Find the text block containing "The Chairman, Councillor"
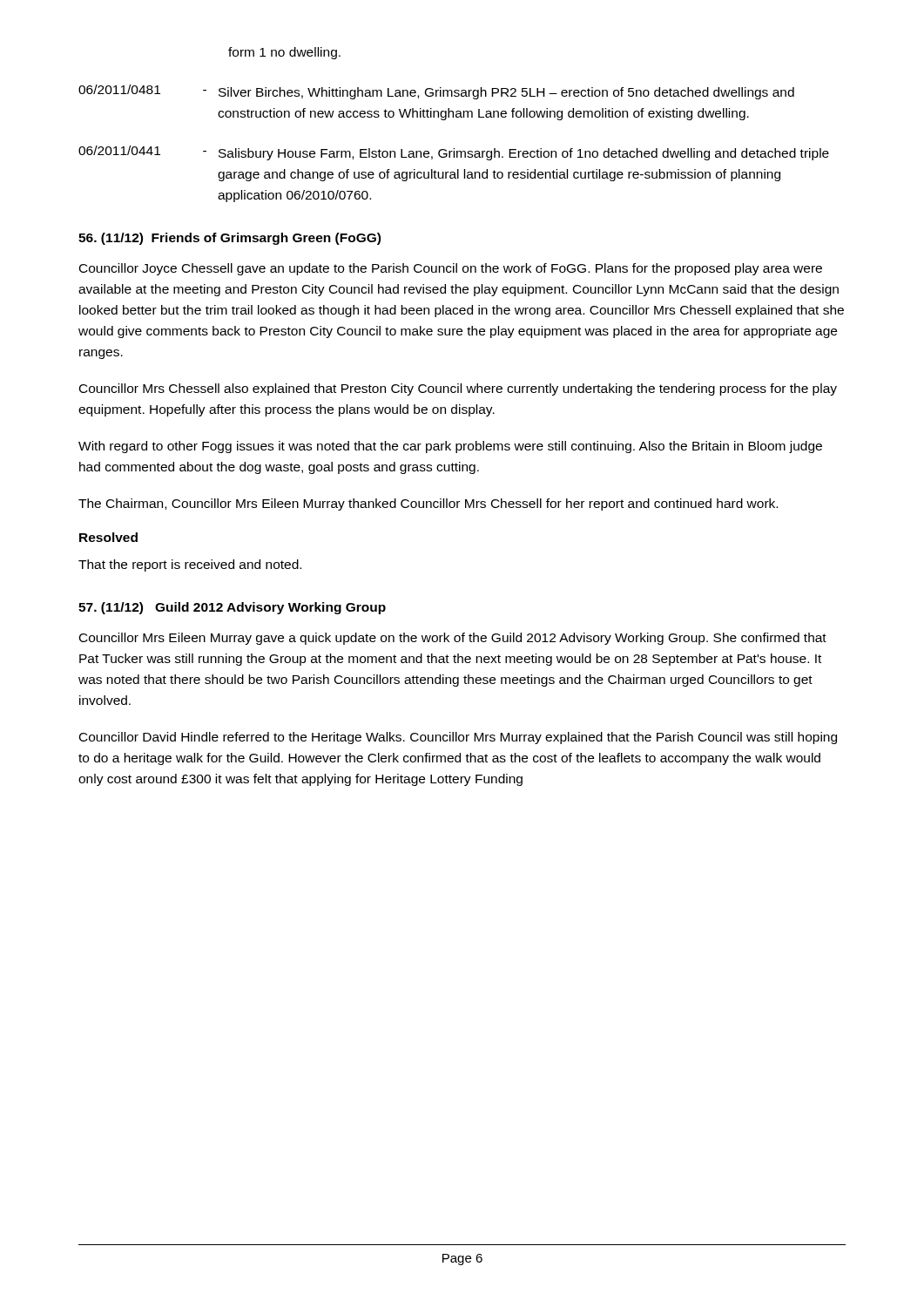 click(x=429, y=503)
